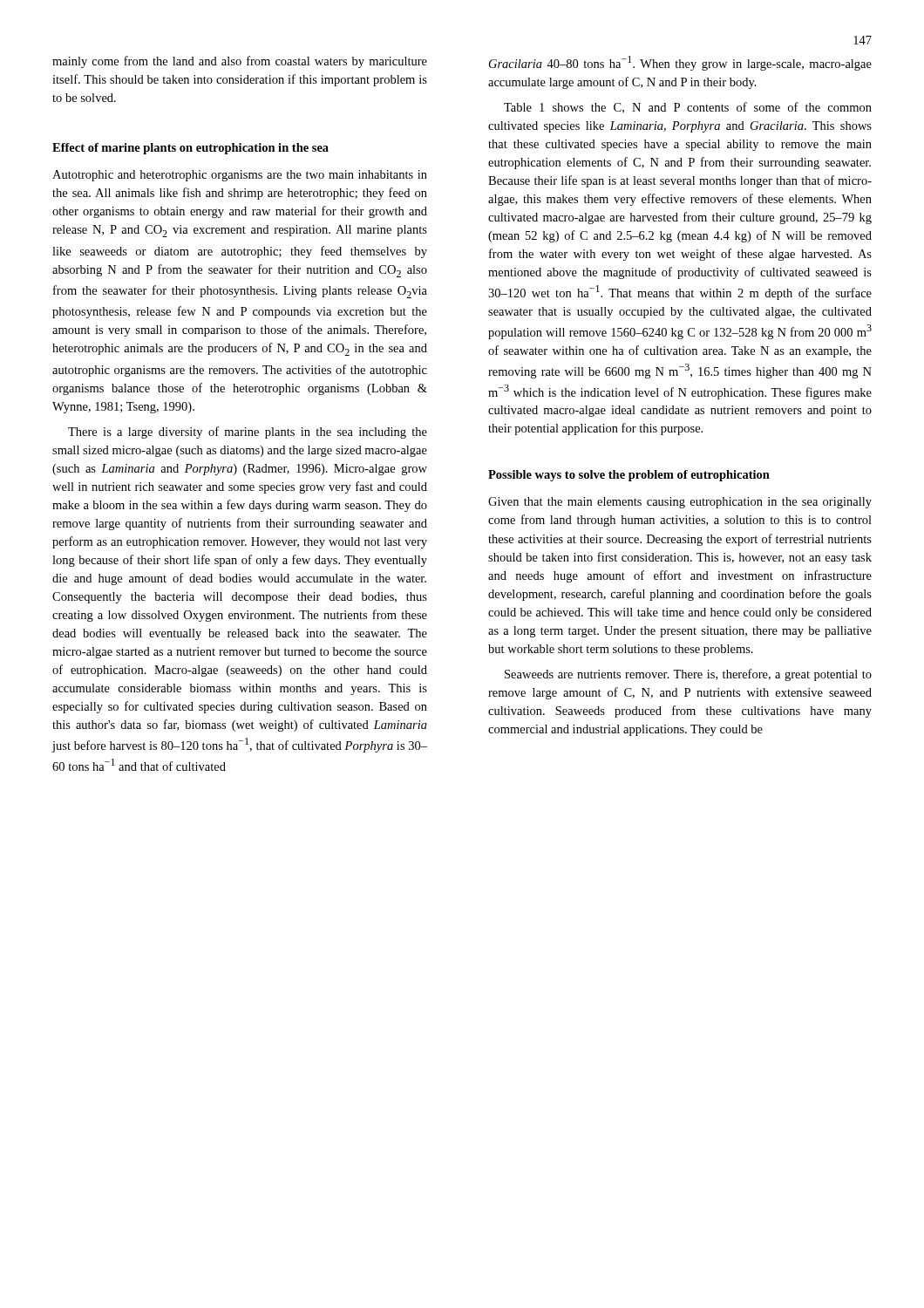Locate the text block starting "mainly come from the land and also from"

[x=240, y=80]
